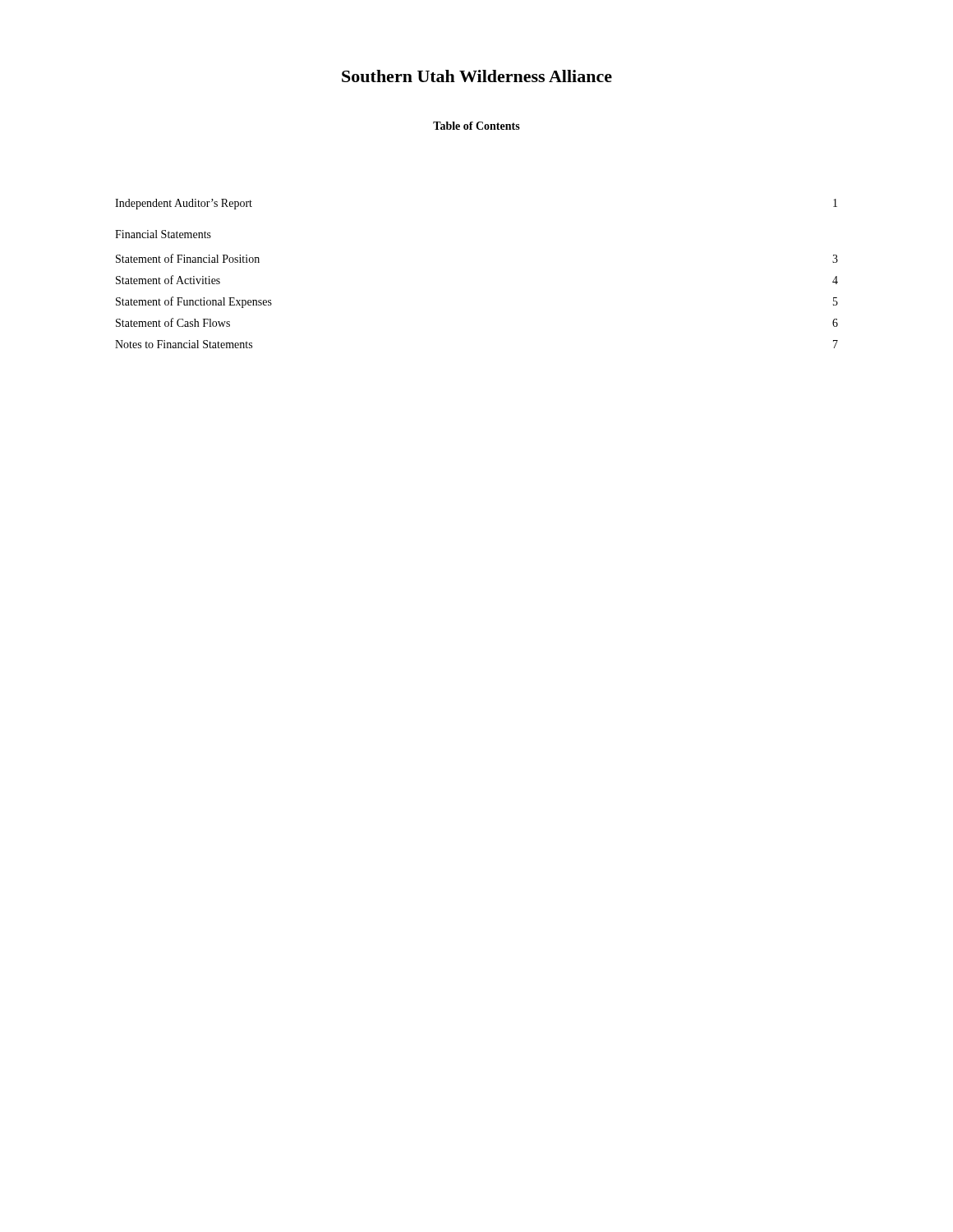Locate the list item with the text "Statement of Functional Expenses 5"
The width and height of the screenshot is (953, 1232).
click(190, 302)
